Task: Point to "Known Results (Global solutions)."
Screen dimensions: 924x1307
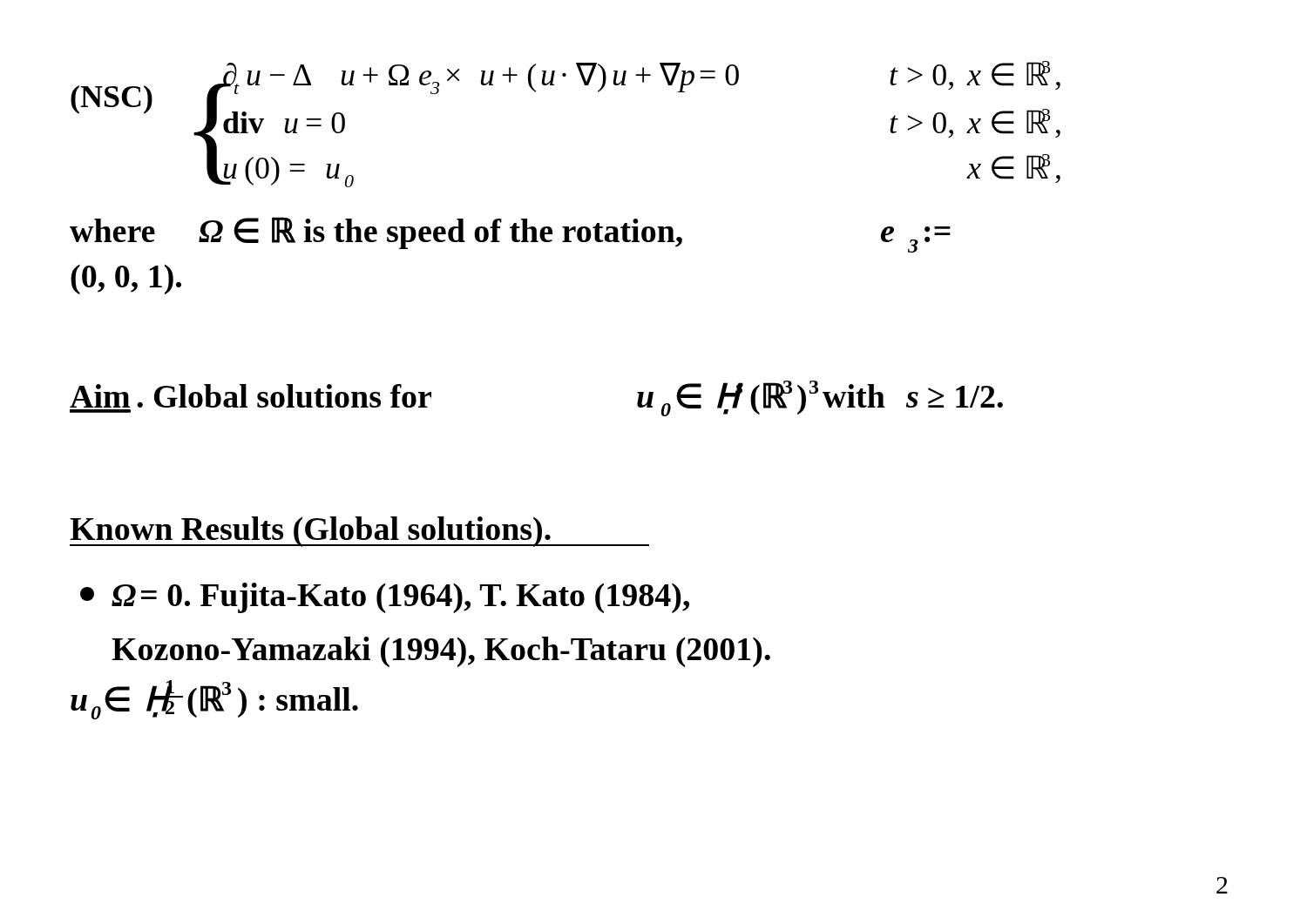Action: 375,529
